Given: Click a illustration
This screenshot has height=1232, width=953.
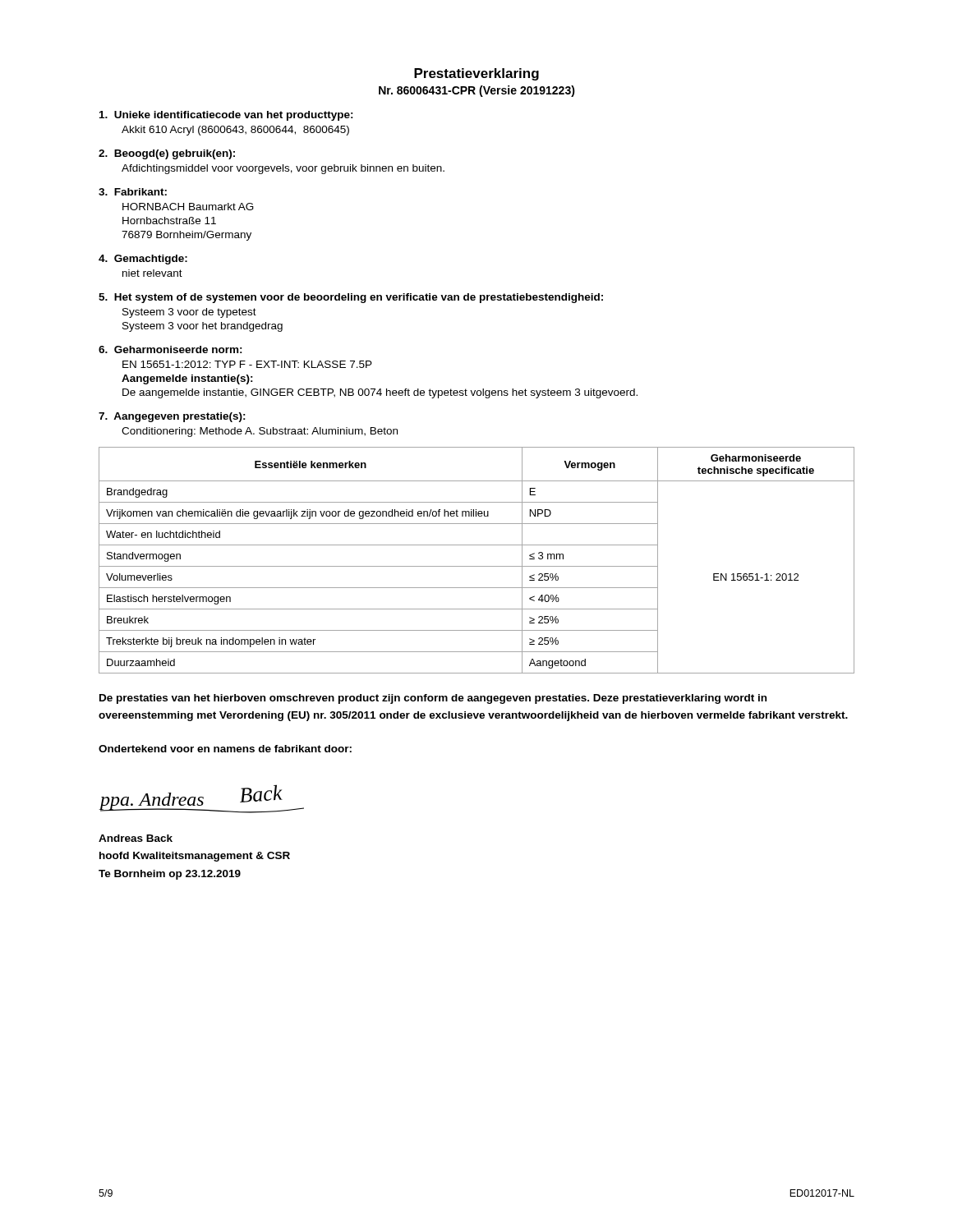Looking at the screenshot, I should tap(476, 793).
